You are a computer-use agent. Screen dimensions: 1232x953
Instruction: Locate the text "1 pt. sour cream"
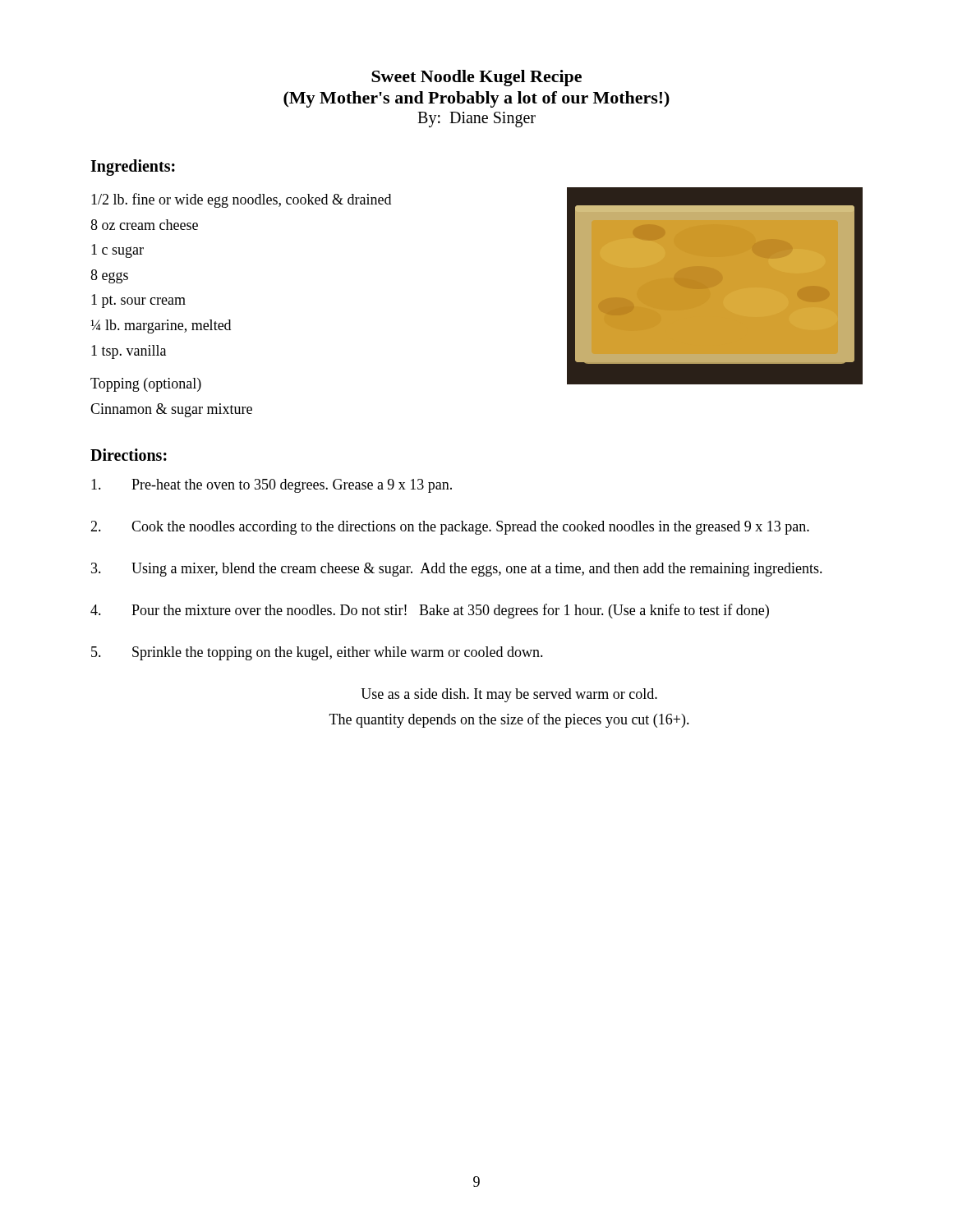(138, 300)
